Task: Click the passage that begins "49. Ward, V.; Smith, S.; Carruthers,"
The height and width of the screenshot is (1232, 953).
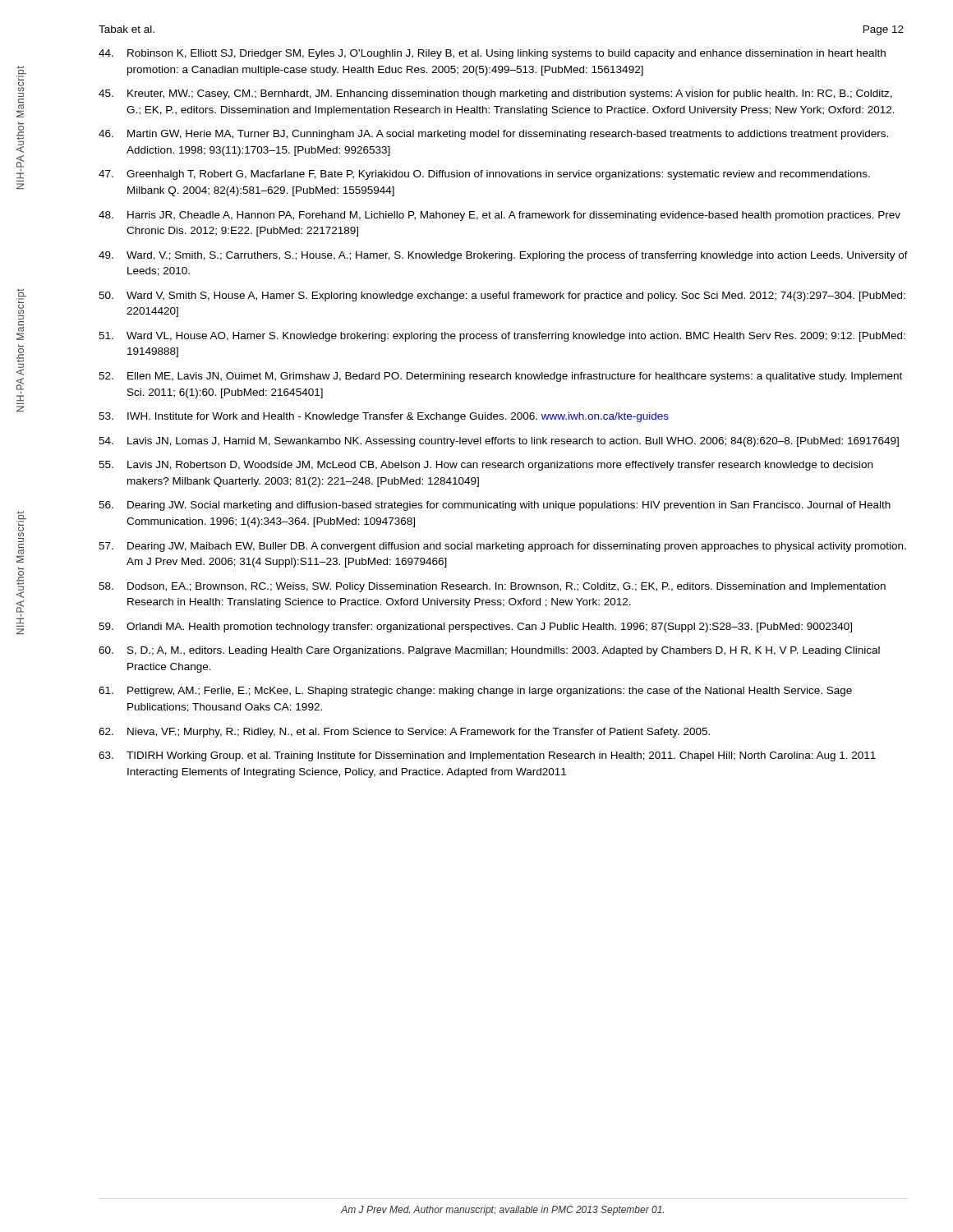Action: tap(503, 263)
